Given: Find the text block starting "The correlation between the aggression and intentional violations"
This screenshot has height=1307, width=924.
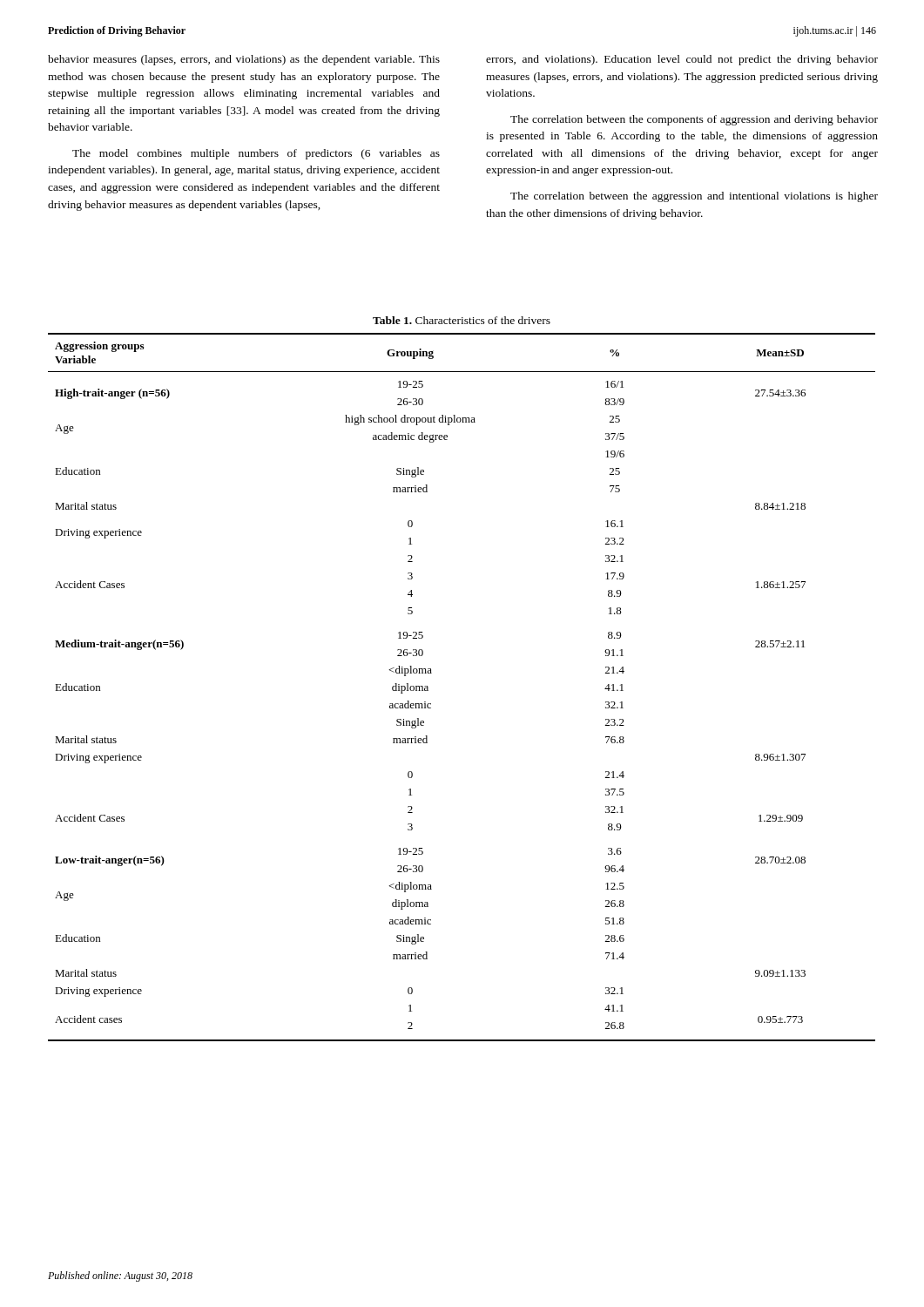Looking at the screenshot, I should coord(682,204).
